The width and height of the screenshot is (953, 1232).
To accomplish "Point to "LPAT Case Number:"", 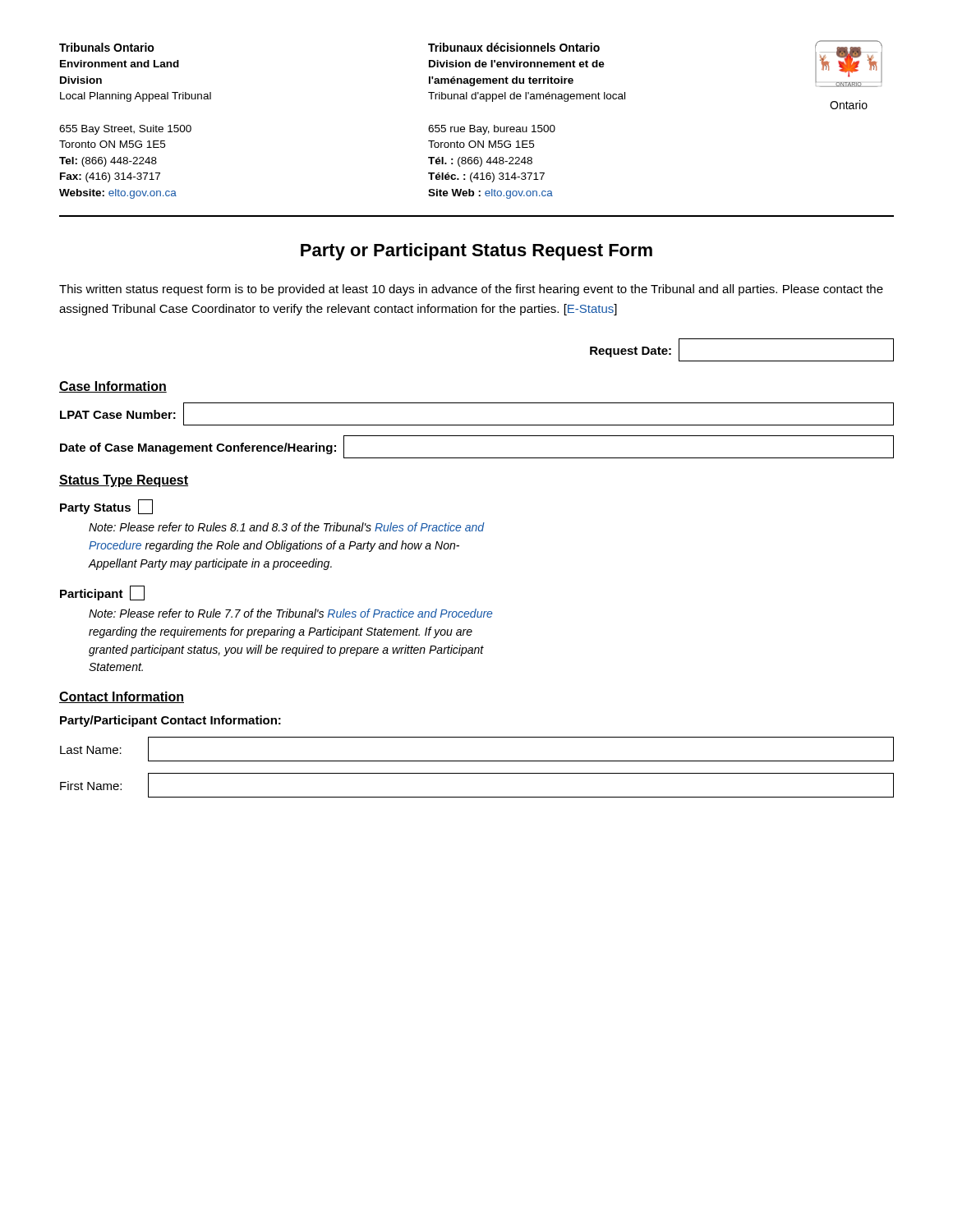I will coord(476,414).
